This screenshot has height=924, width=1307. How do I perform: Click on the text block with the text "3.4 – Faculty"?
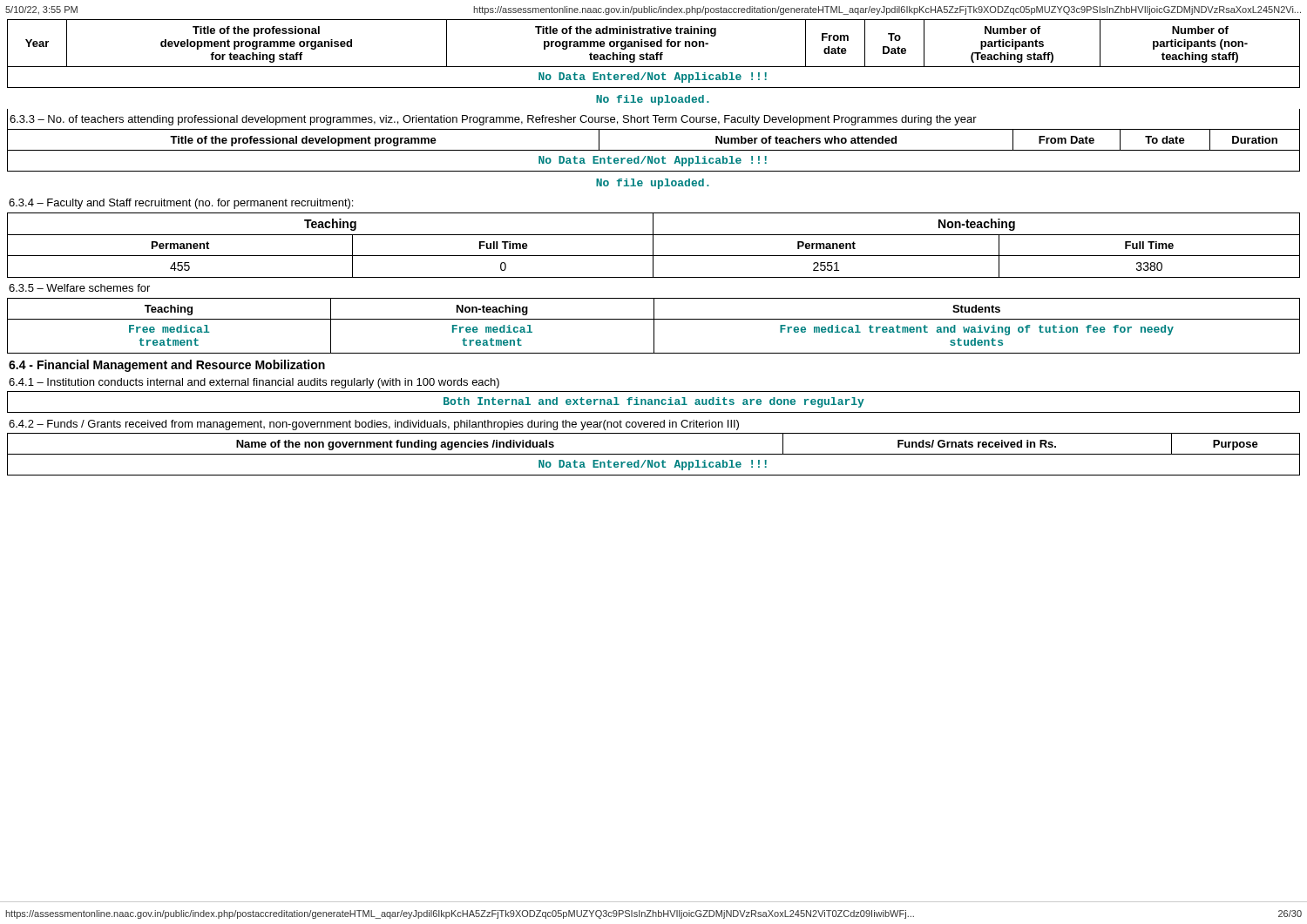coord(181,202)
